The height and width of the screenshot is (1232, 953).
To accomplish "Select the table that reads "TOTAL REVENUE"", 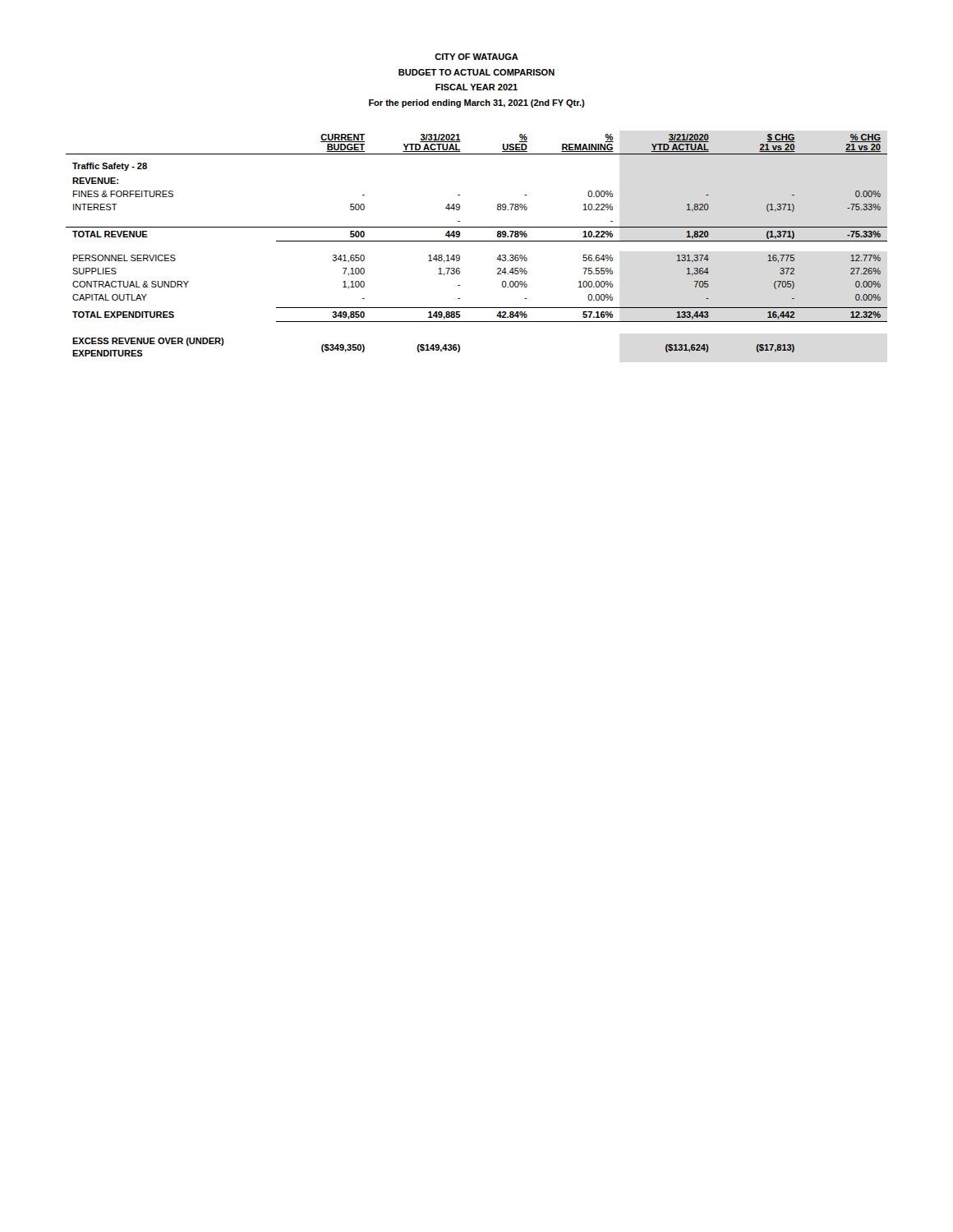I will click(x=476, y=246).
